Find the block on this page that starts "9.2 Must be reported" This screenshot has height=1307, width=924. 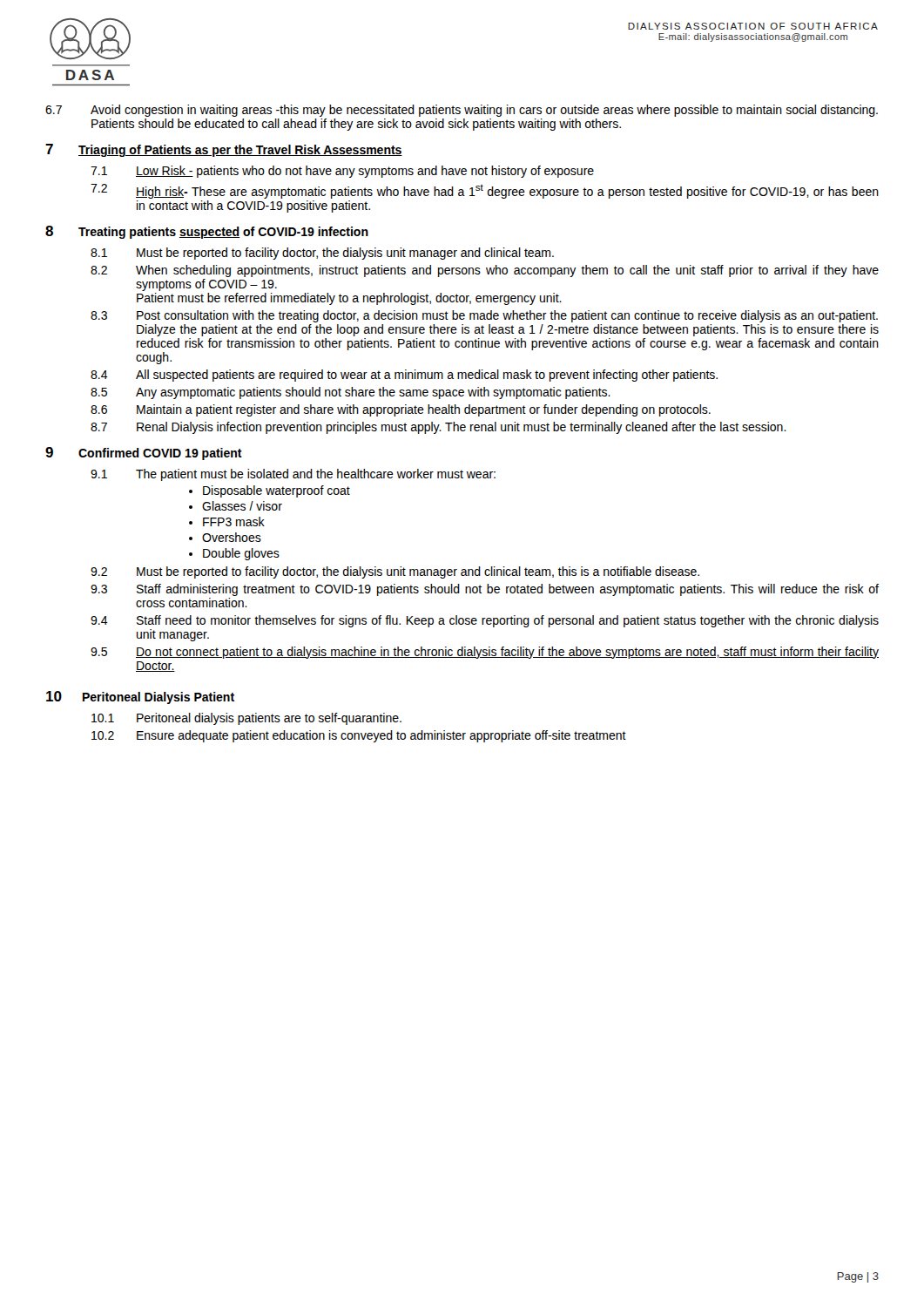tap(485, 571)
